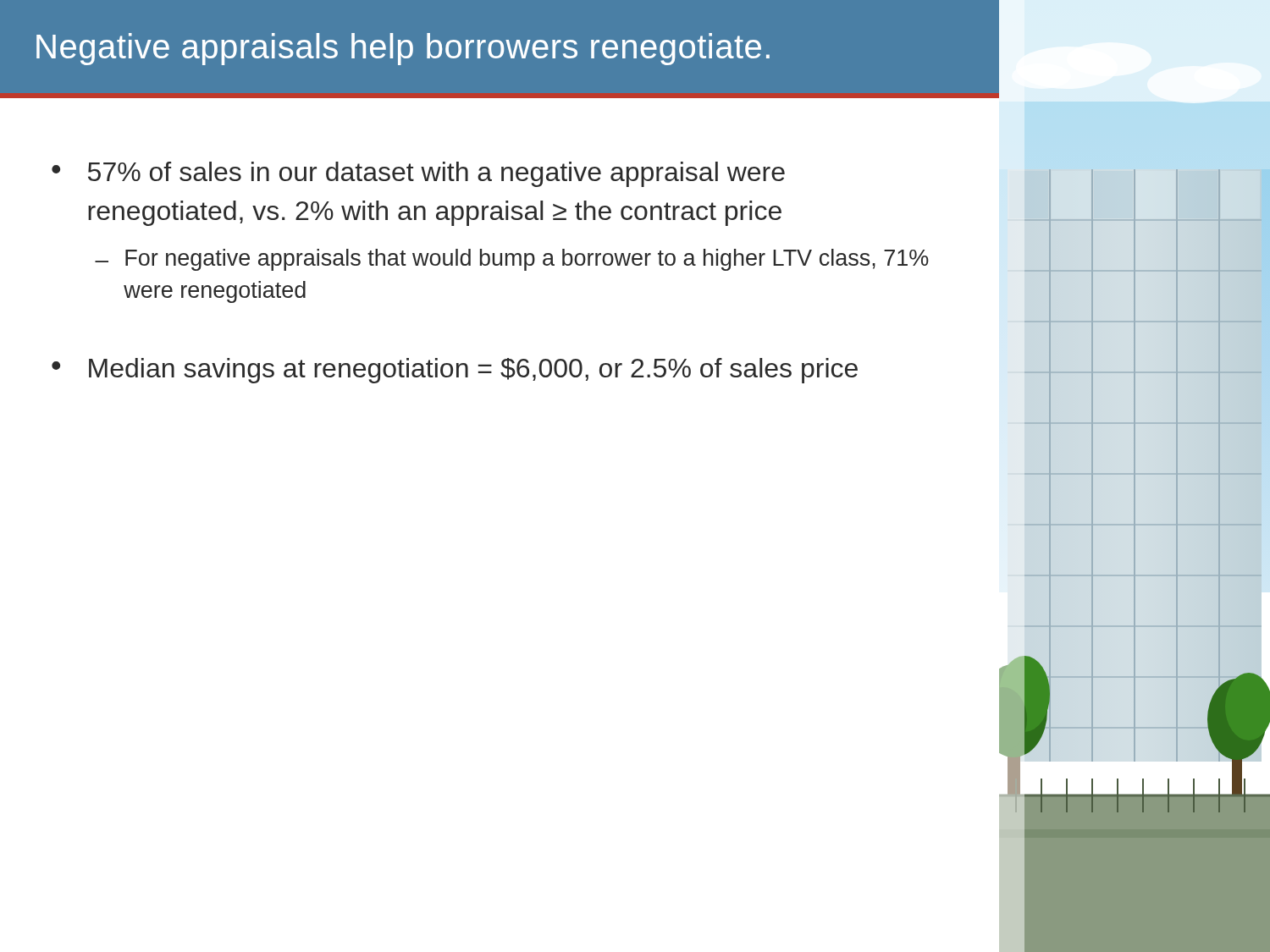Image resolution: width=1270 pixels, height=952 pixels.
Task: Click on the list item that says "• 57% of sales in our dataset with"
Action: point(491,229)
